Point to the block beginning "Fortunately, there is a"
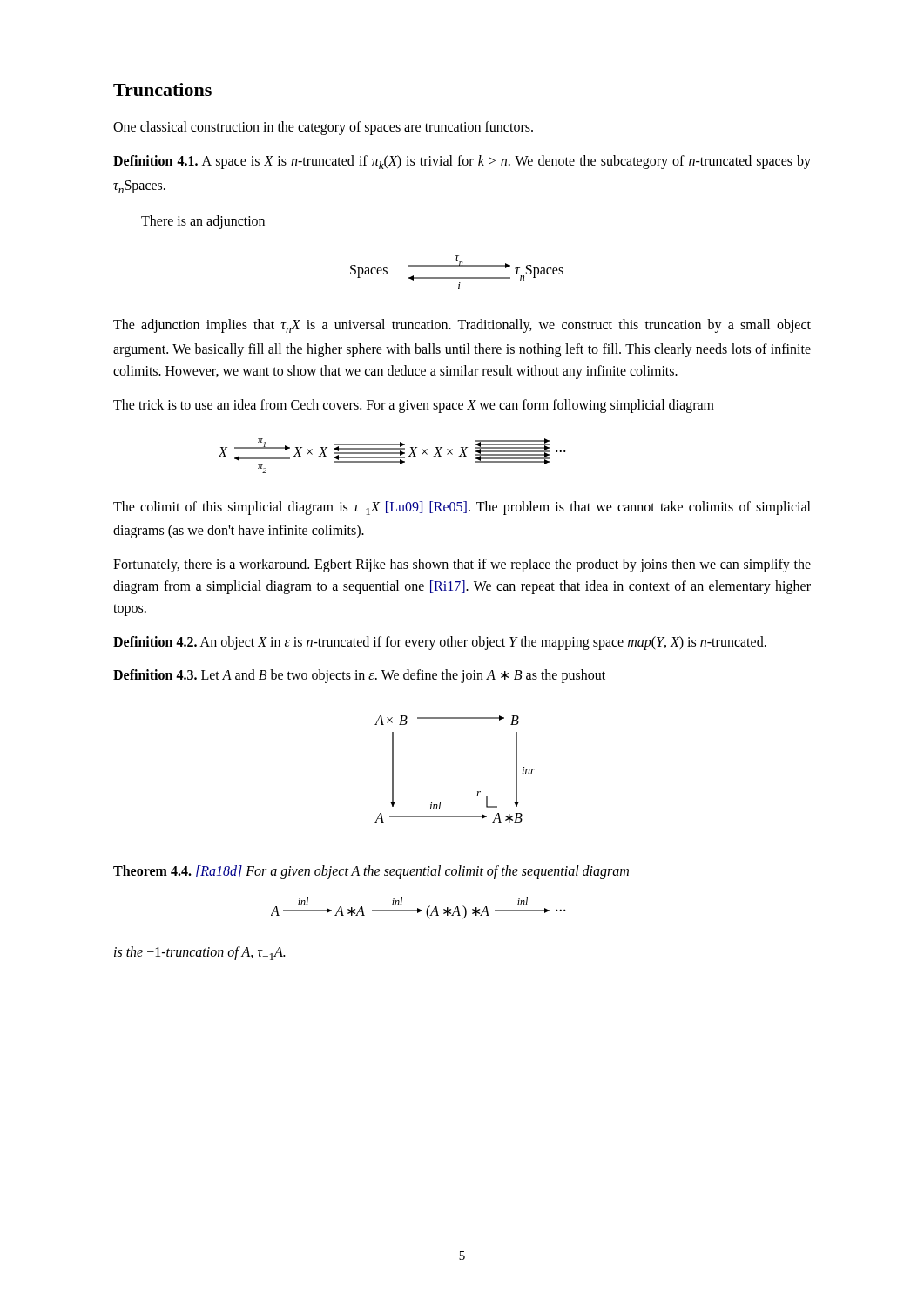Viewport: 924px width, 1307px height. [462, 587]
